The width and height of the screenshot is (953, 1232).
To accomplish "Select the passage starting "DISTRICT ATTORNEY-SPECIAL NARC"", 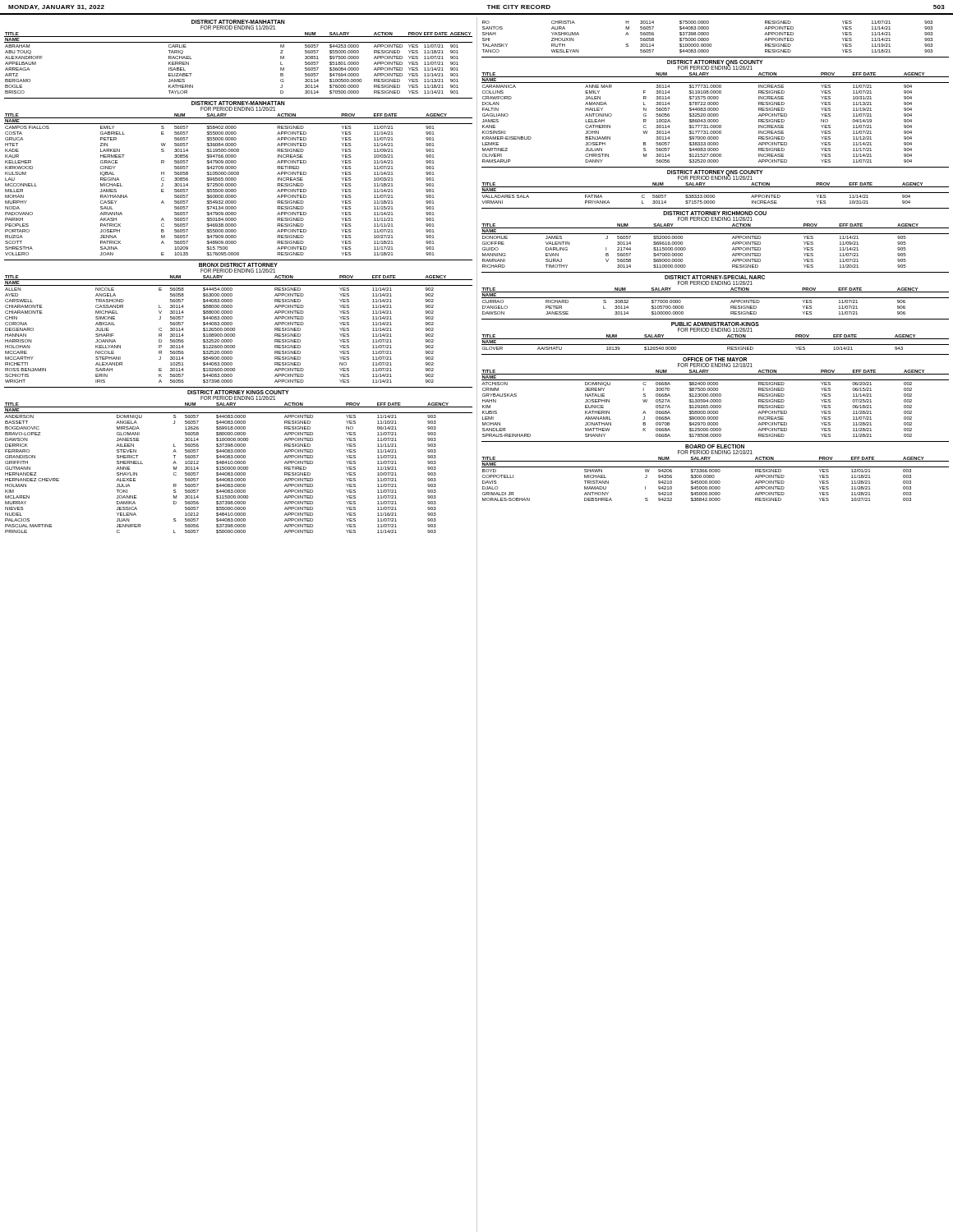I will click(715, 277).
